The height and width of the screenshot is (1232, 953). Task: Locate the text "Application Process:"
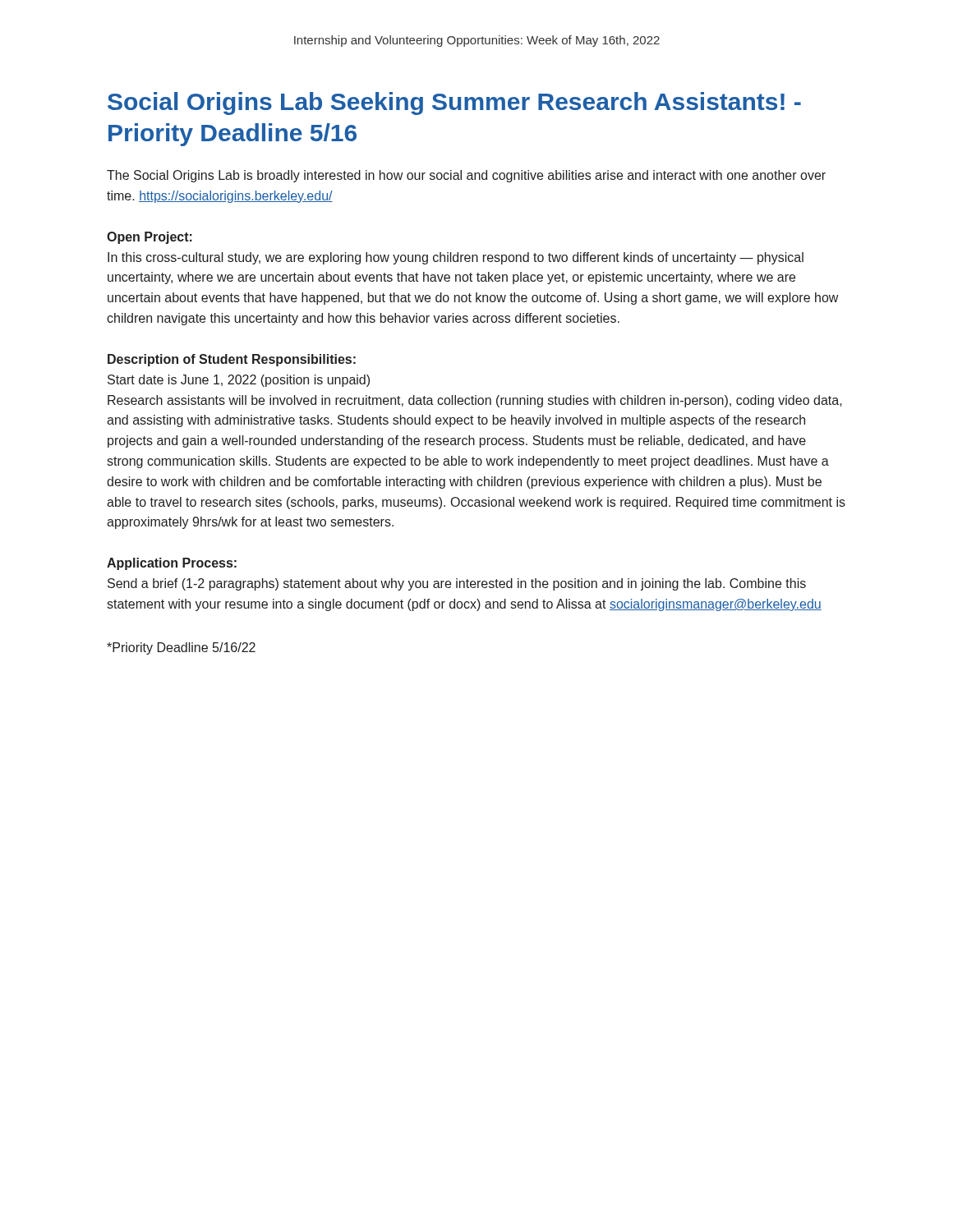(x=172, y=563)
